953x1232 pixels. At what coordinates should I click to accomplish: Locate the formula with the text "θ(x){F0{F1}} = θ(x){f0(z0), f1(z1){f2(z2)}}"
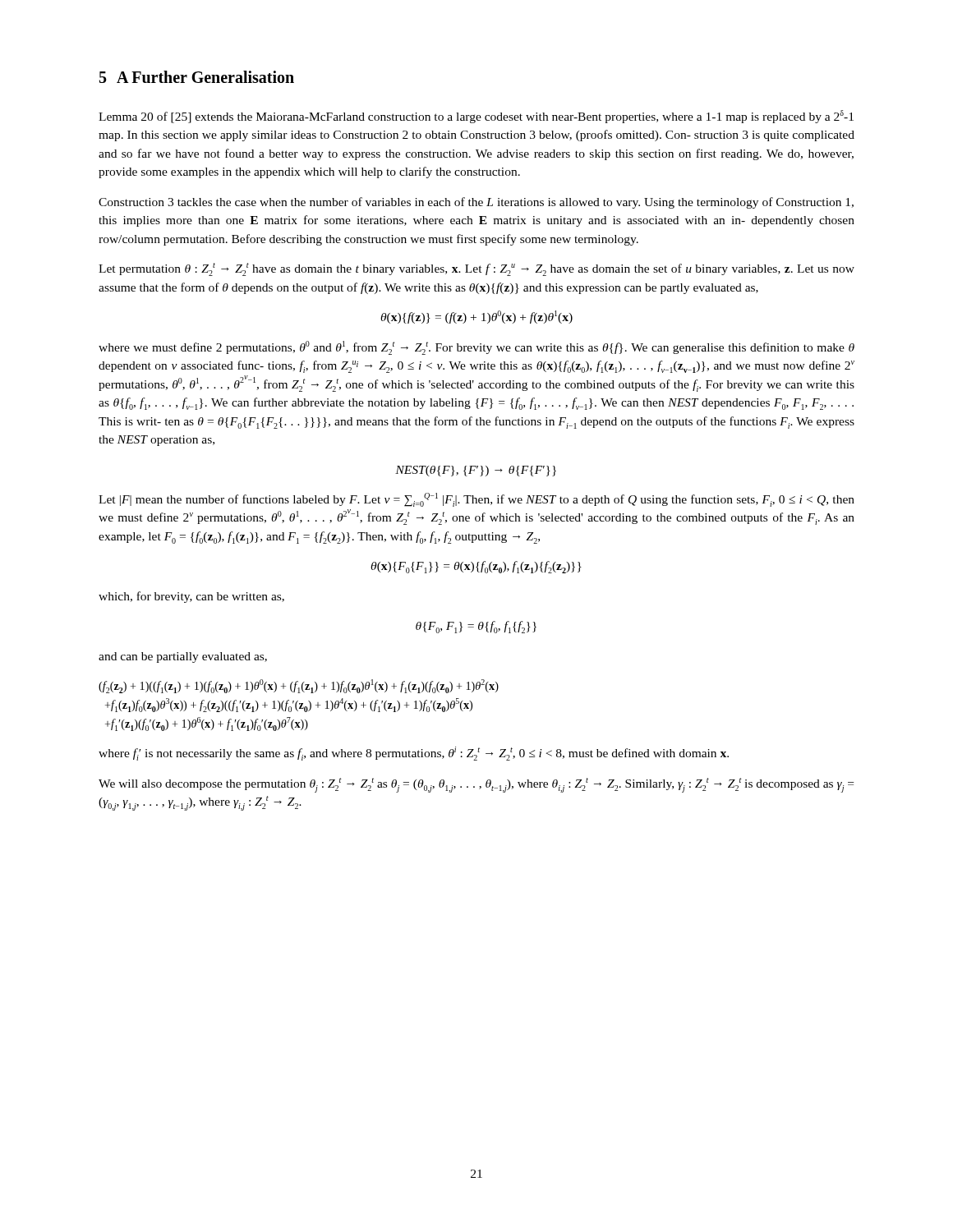pyautogui.click(x=476, y=567)
